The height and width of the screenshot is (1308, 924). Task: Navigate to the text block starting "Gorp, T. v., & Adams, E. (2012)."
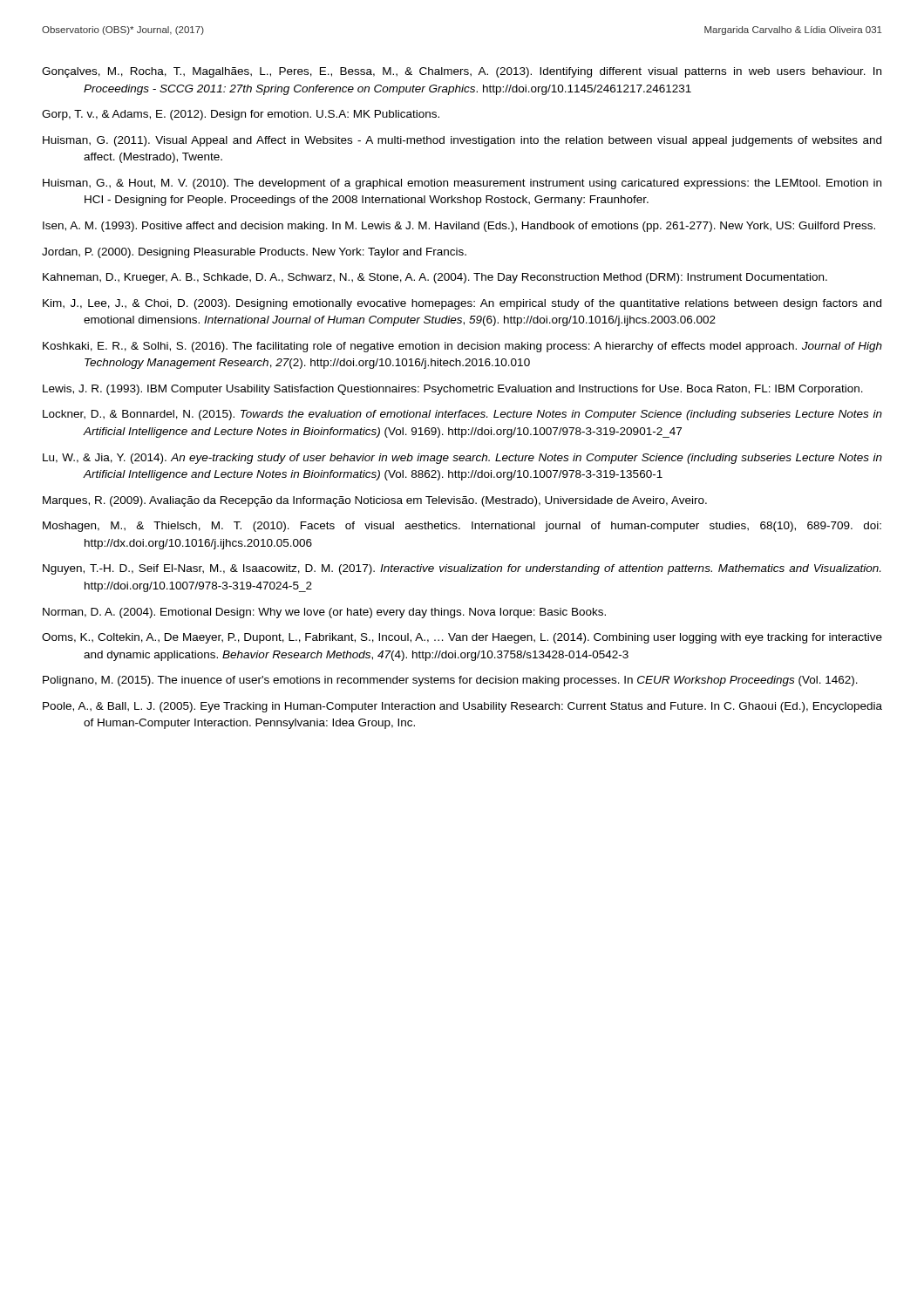click(x=241, y=114)
